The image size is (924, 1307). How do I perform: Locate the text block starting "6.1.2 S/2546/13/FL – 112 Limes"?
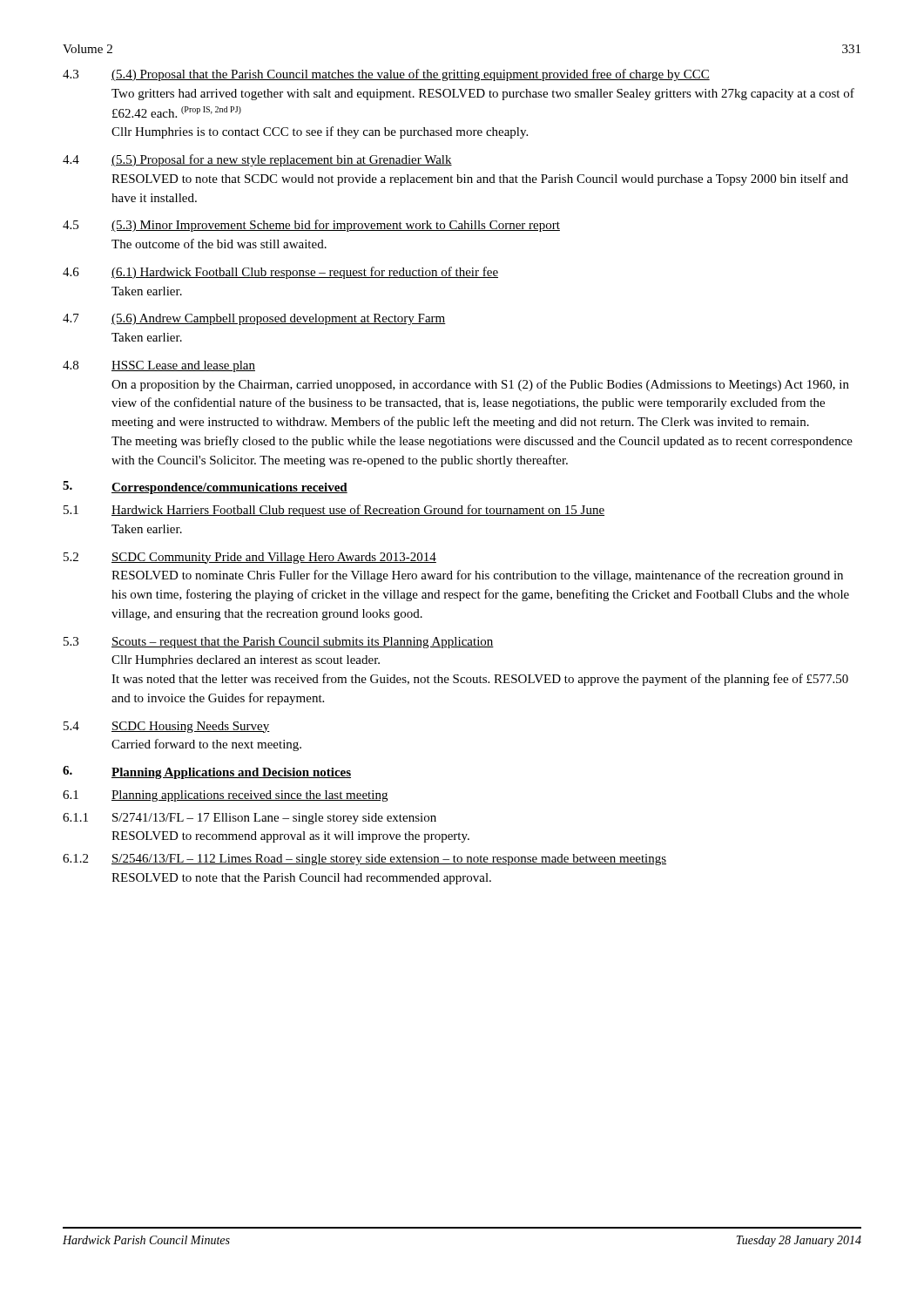pos(462,869)
